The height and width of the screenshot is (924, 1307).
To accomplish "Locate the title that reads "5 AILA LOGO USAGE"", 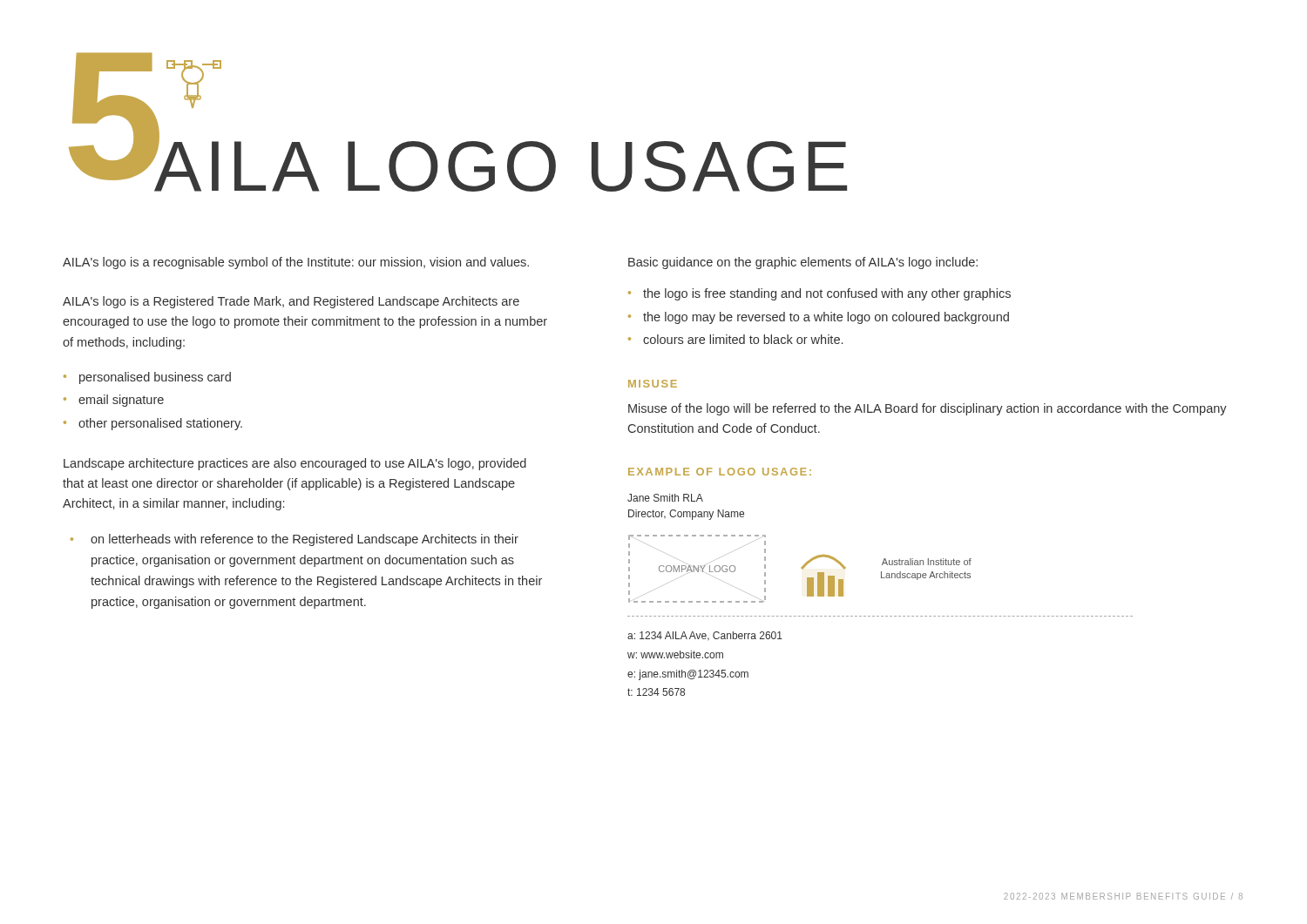I will pos(458,116).
